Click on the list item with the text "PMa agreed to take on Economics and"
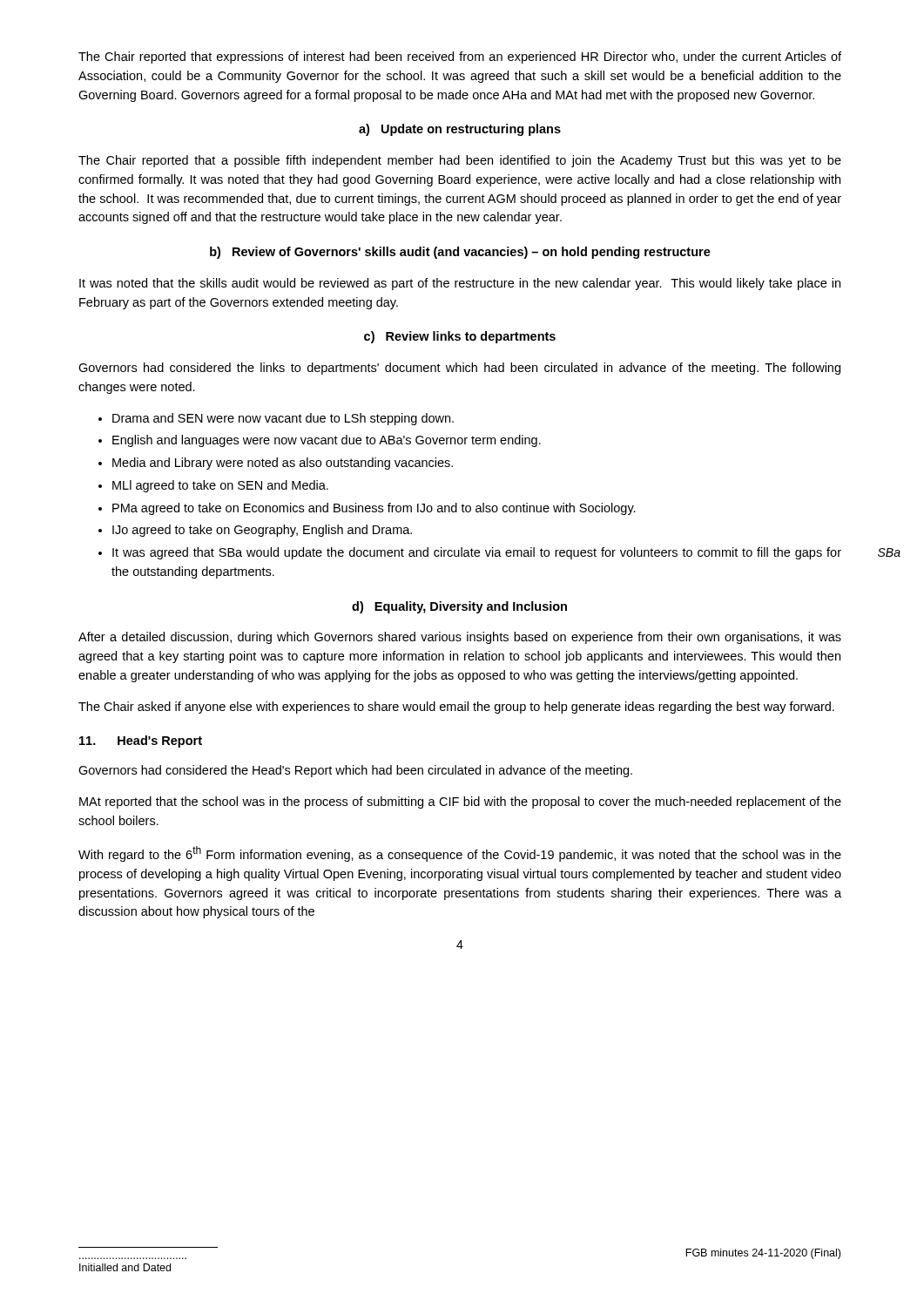 [x=374, y=508]
